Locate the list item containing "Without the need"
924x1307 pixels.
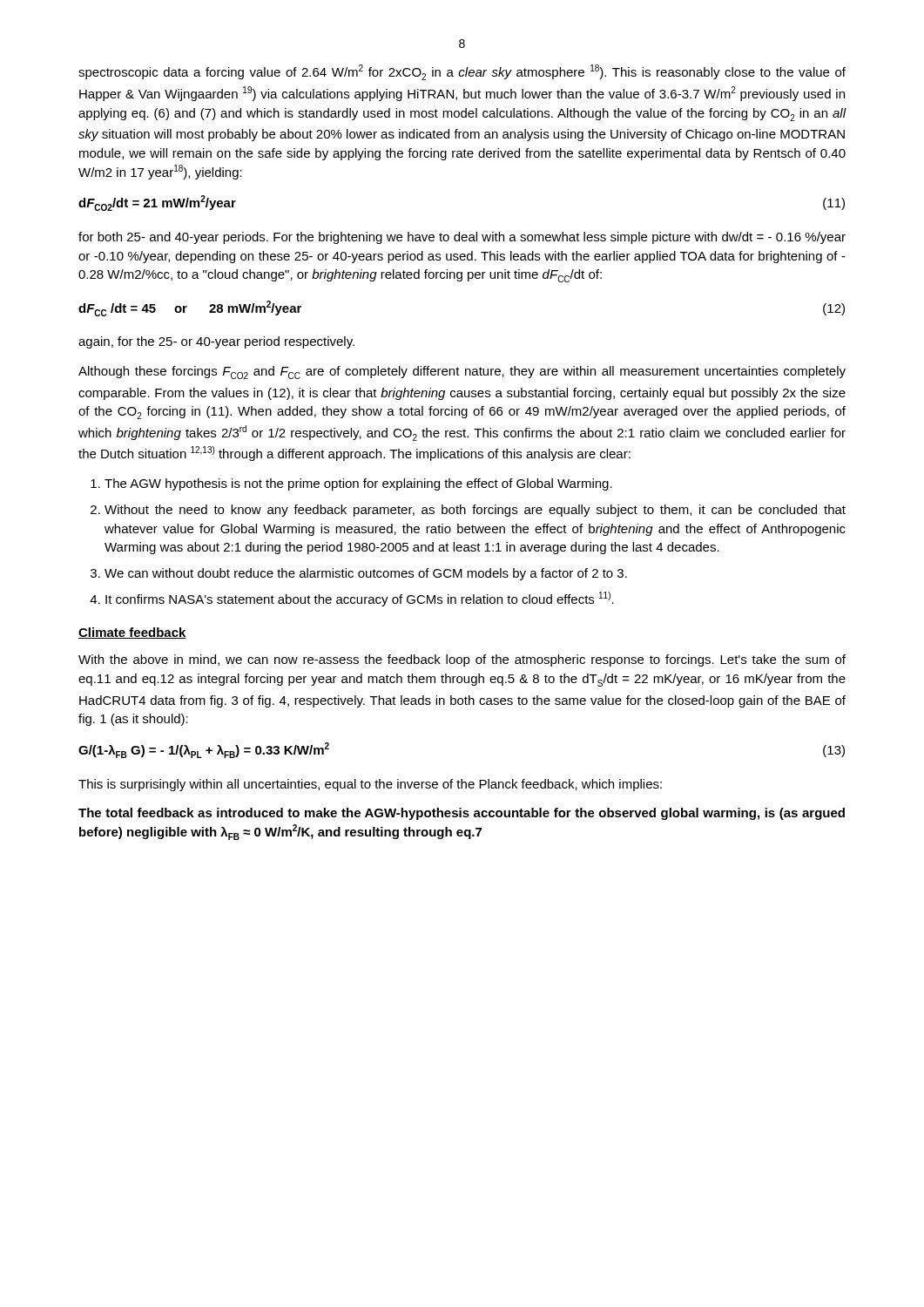pos(475,528)
